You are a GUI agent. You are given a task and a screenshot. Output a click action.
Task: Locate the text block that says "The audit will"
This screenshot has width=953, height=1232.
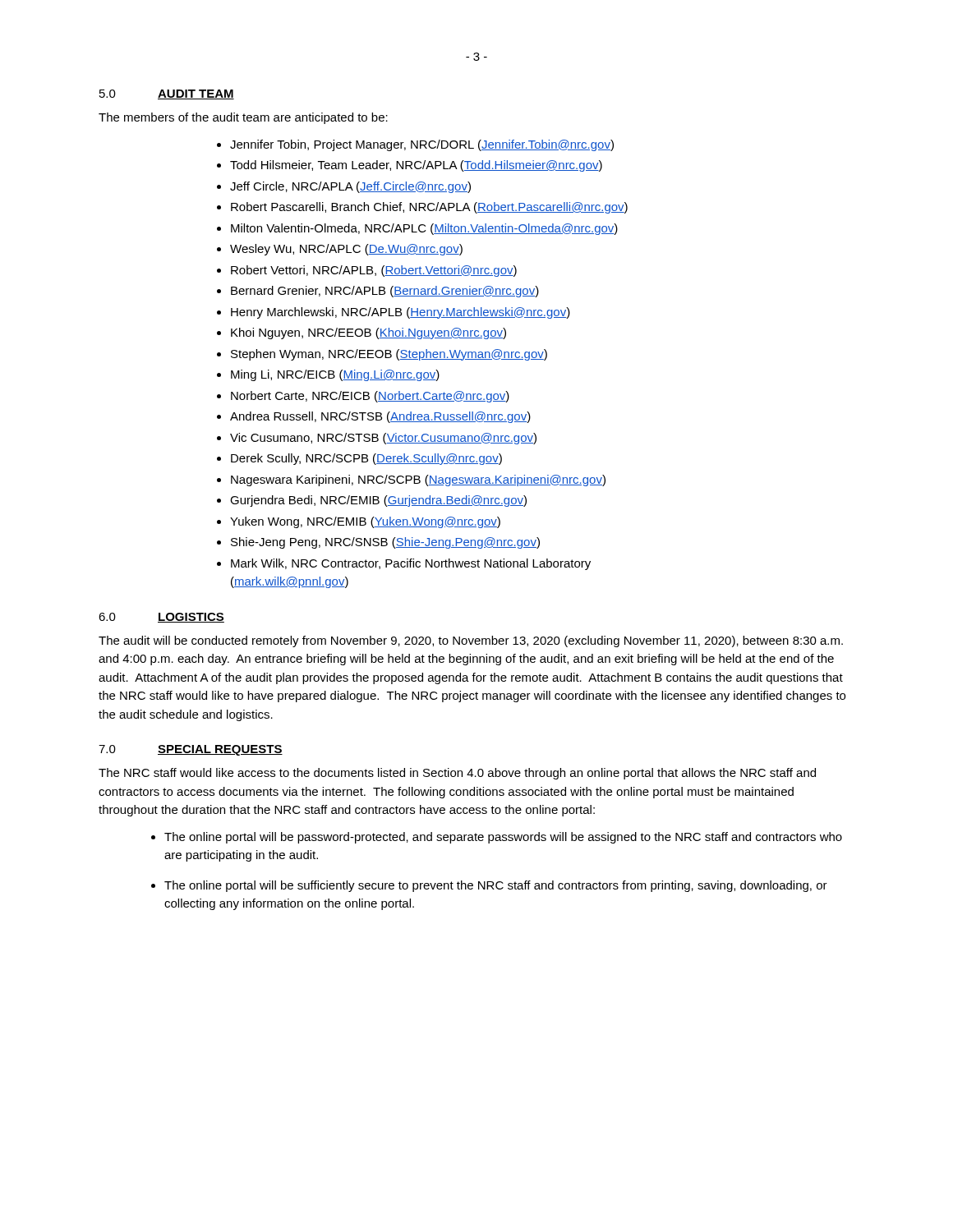coord(472,677)
